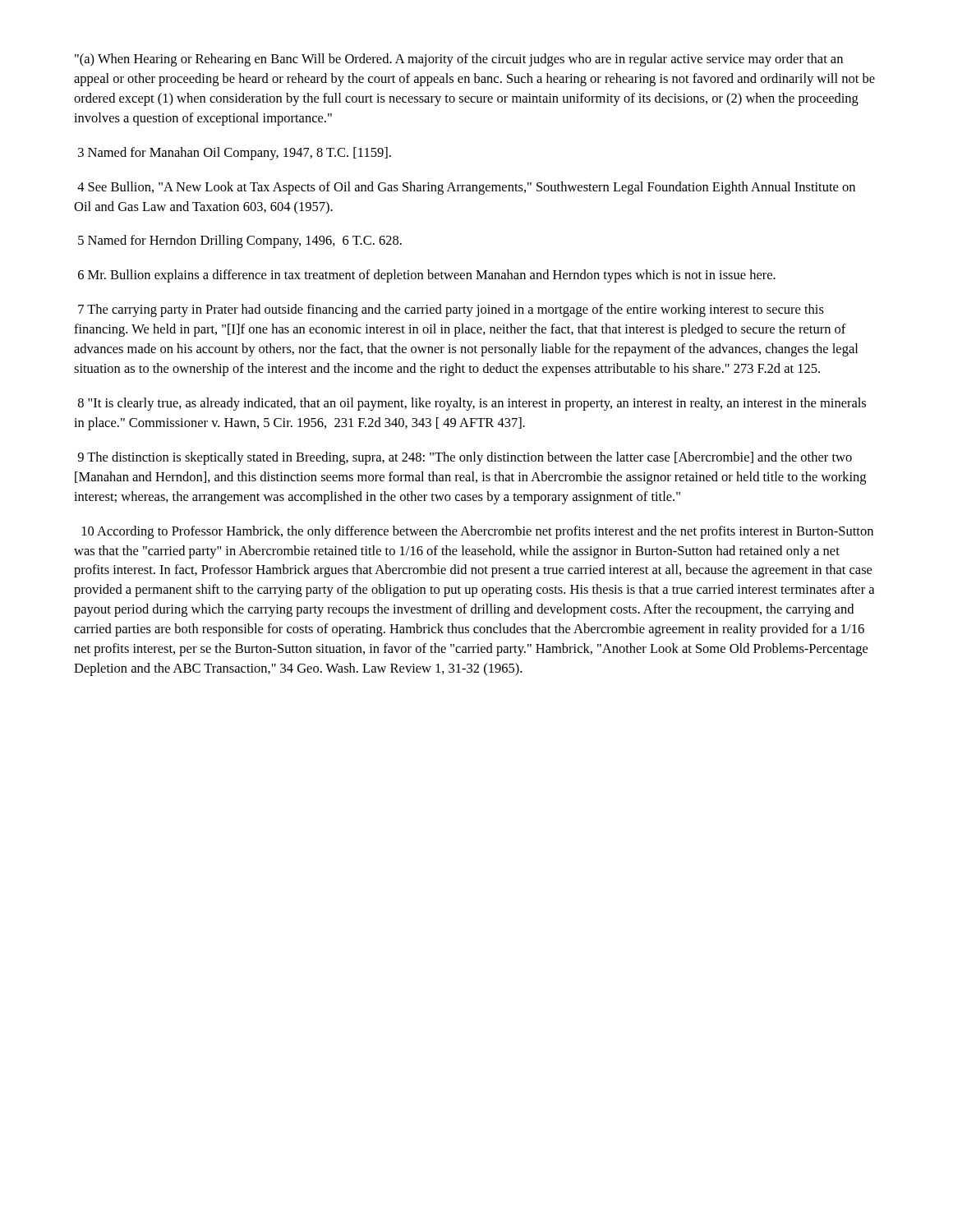
Task: Locate the text block with the text "8 "It is clearly"
Action: point(474,413)
